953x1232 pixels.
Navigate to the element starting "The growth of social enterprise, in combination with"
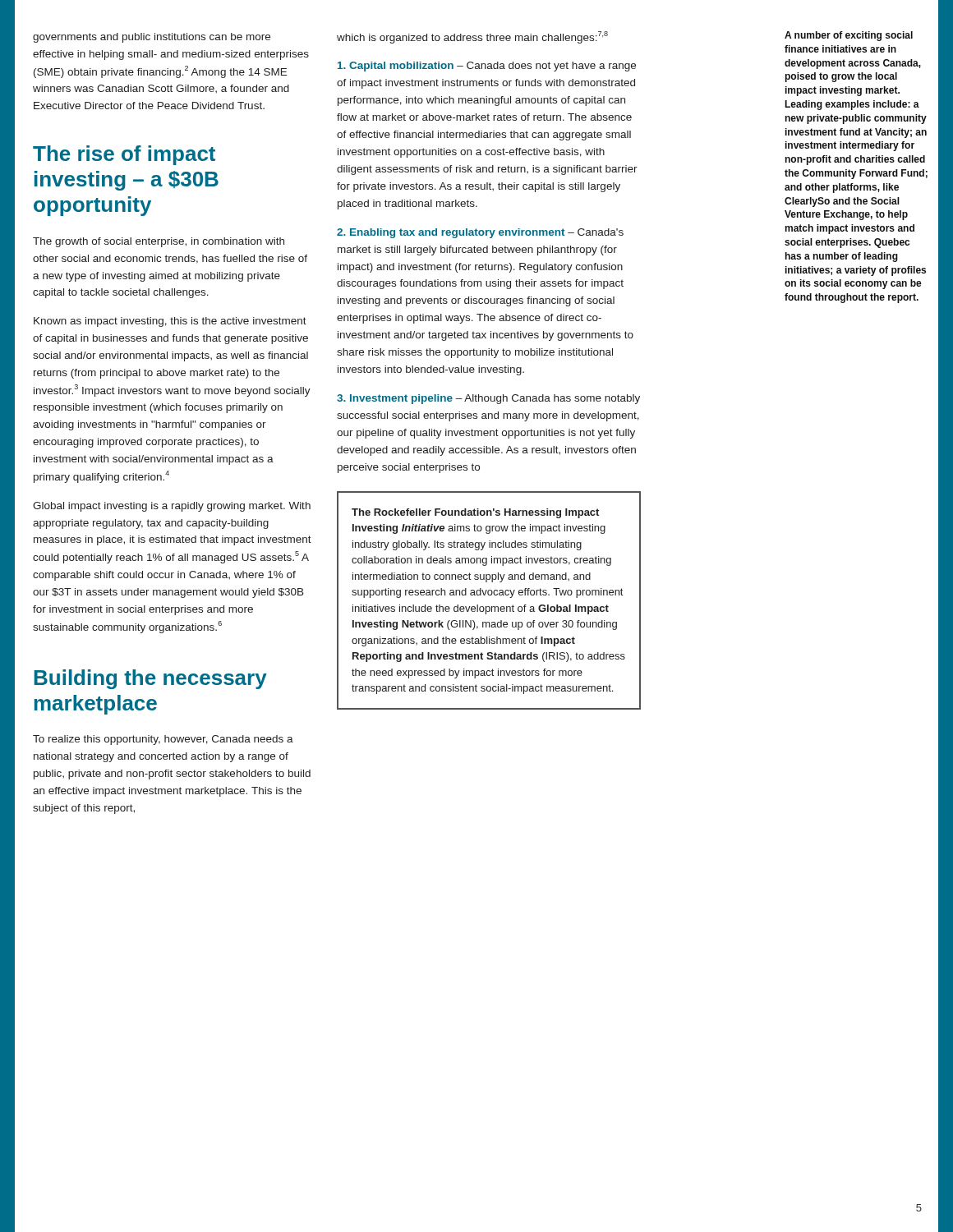tap(170, 267)
